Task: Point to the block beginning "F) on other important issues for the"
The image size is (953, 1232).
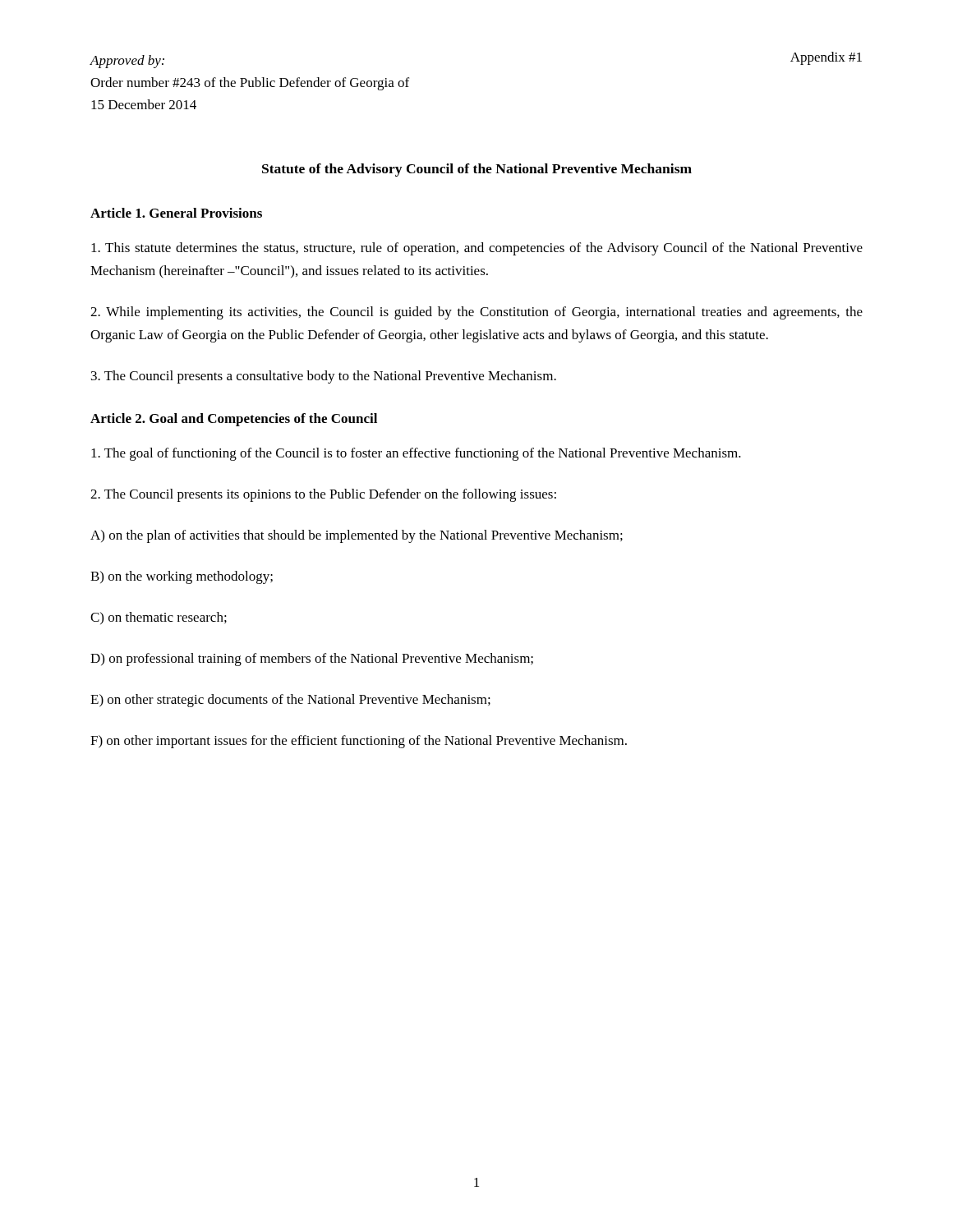Action: point(359,741)
